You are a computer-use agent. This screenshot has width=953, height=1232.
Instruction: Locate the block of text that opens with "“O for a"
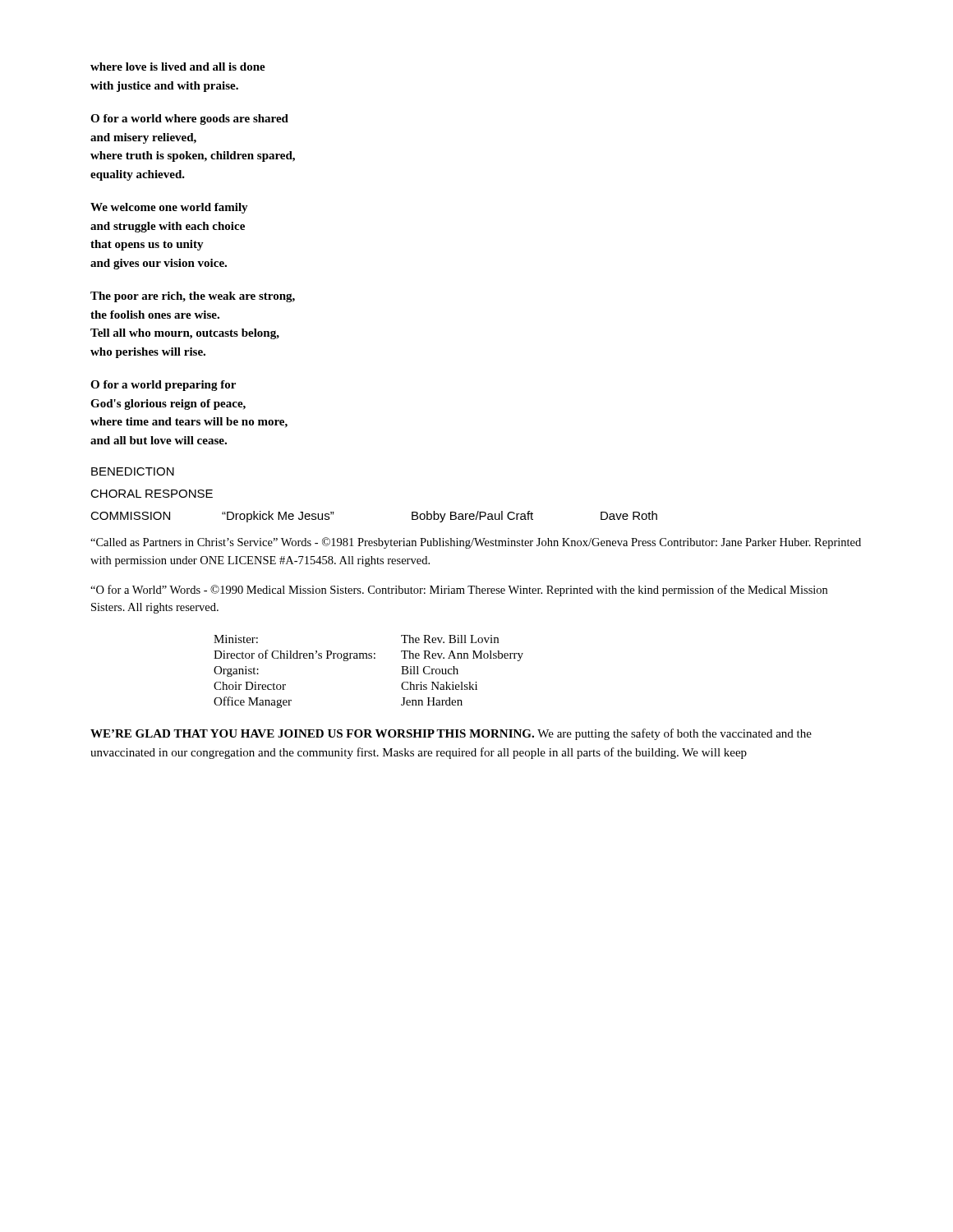(459, 598)
